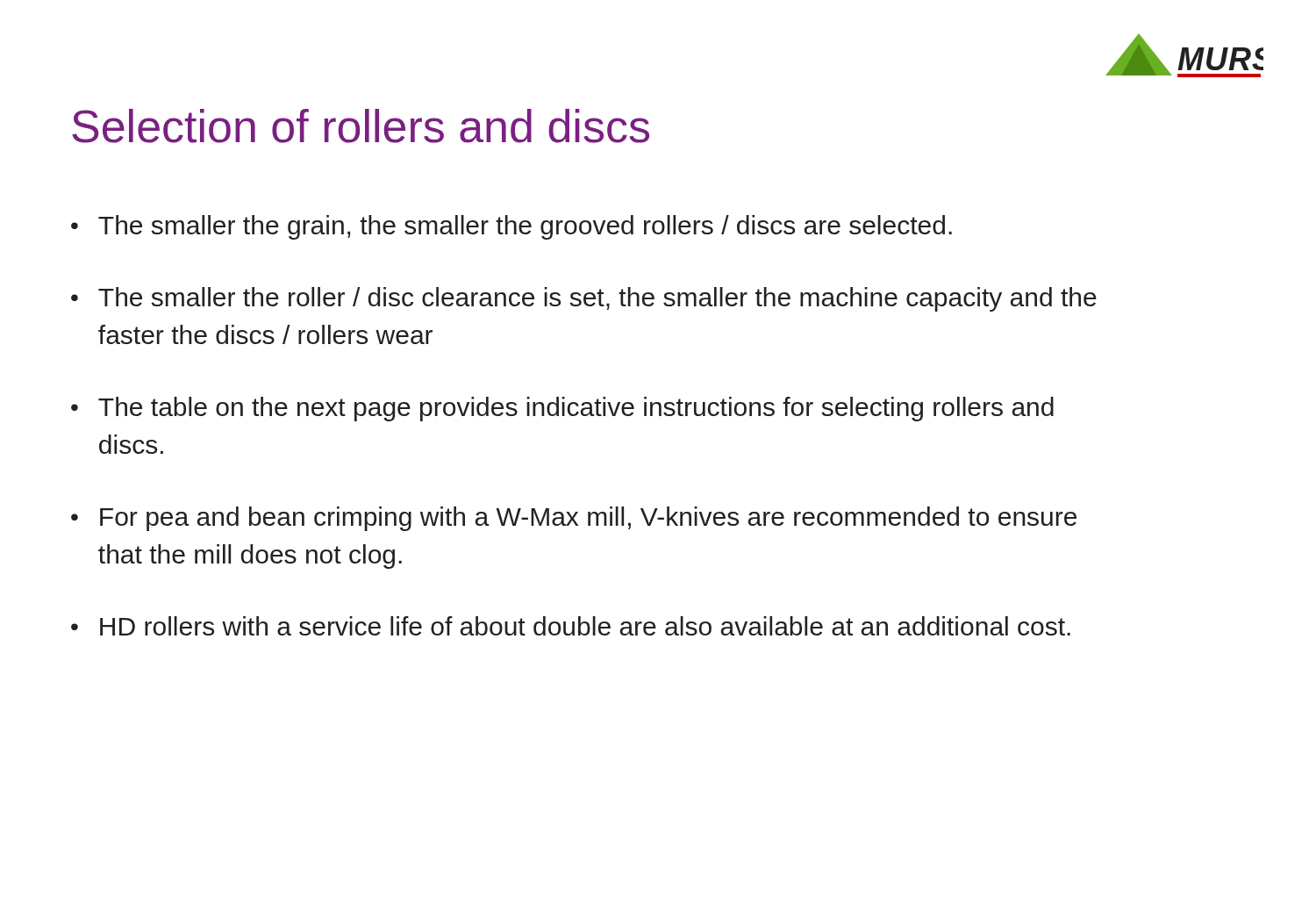The width and height of the screenshot is (1316, 912).
Task: Locate the block of text that opens with "• HD rollers with"
Action: (571, 626)
